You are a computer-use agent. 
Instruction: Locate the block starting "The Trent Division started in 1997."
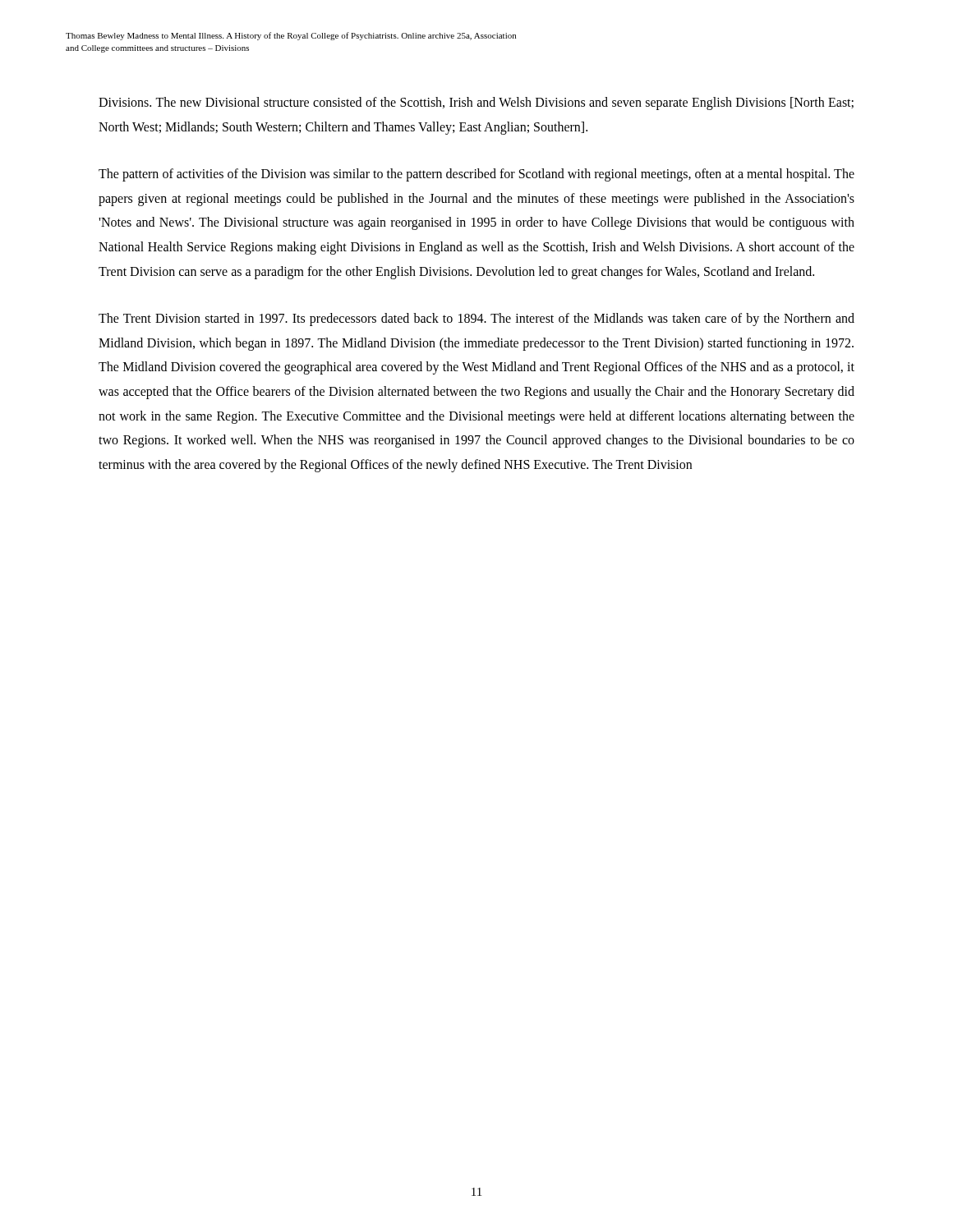tap(476, 392)
